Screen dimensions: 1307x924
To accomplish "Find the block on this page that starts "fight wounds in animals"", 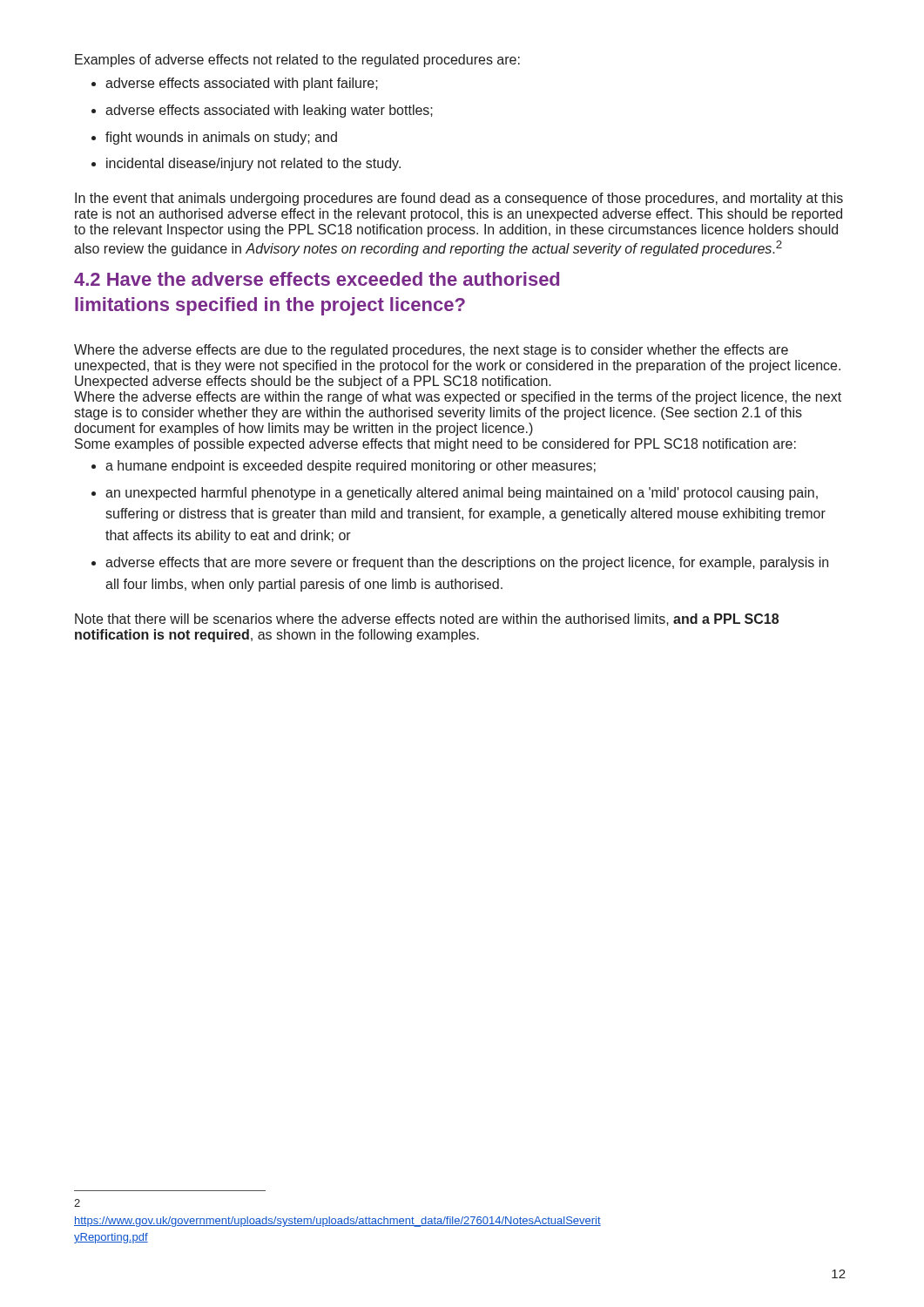I will 222,137.
